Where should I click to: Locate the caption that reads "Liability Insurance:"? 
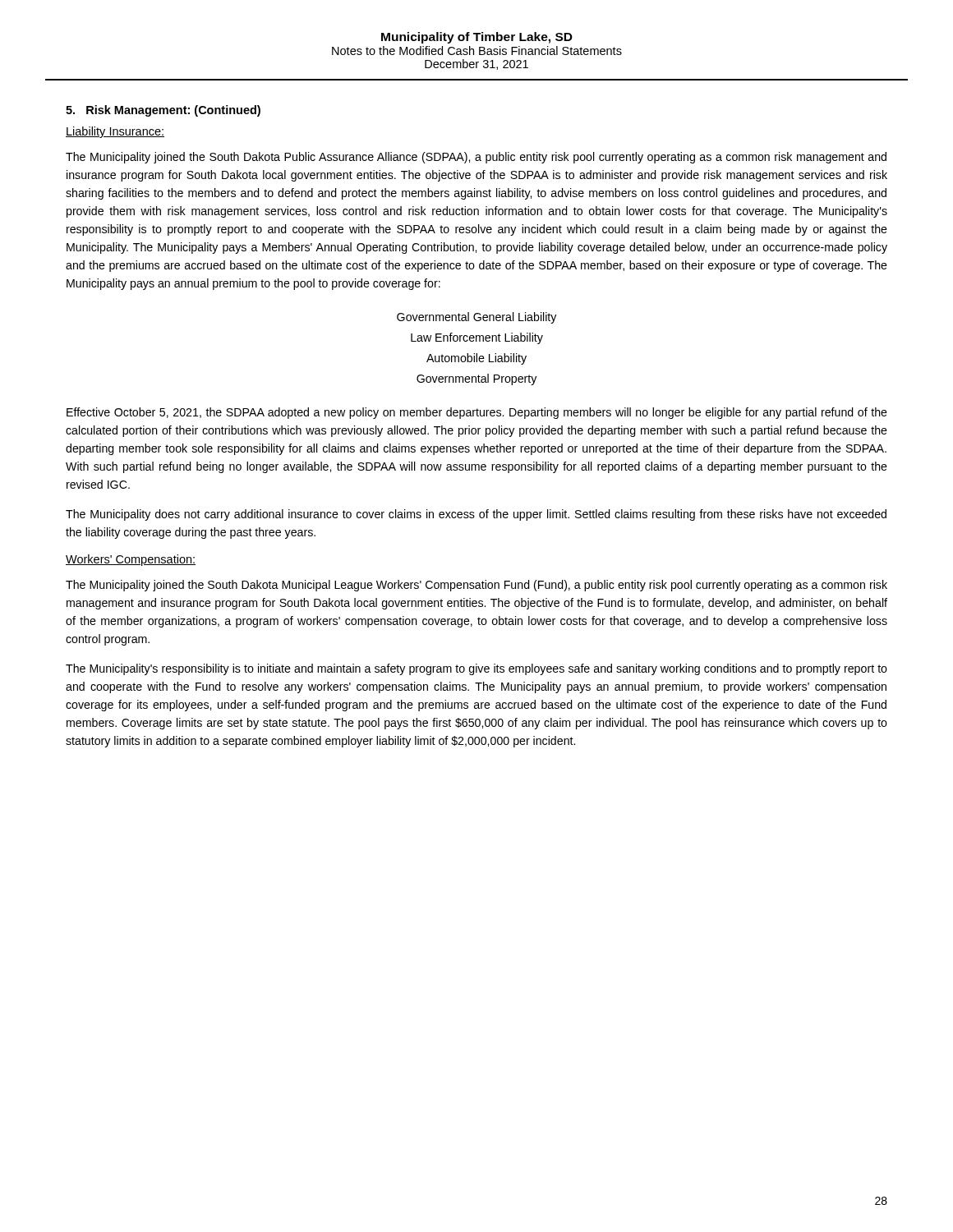click(x=115, y=131)
